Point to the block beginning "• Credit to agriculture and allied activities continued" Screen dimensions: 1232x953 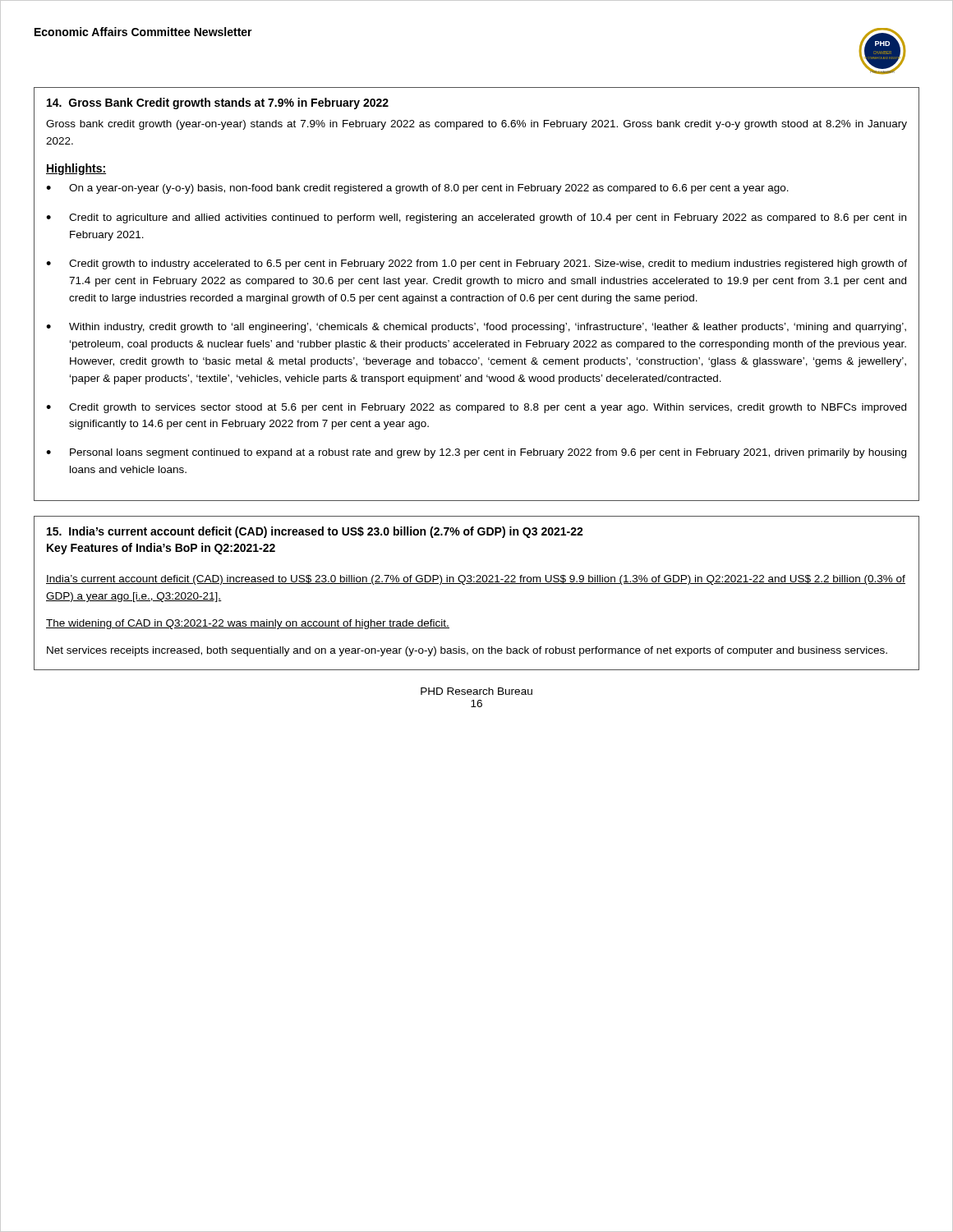476,227
